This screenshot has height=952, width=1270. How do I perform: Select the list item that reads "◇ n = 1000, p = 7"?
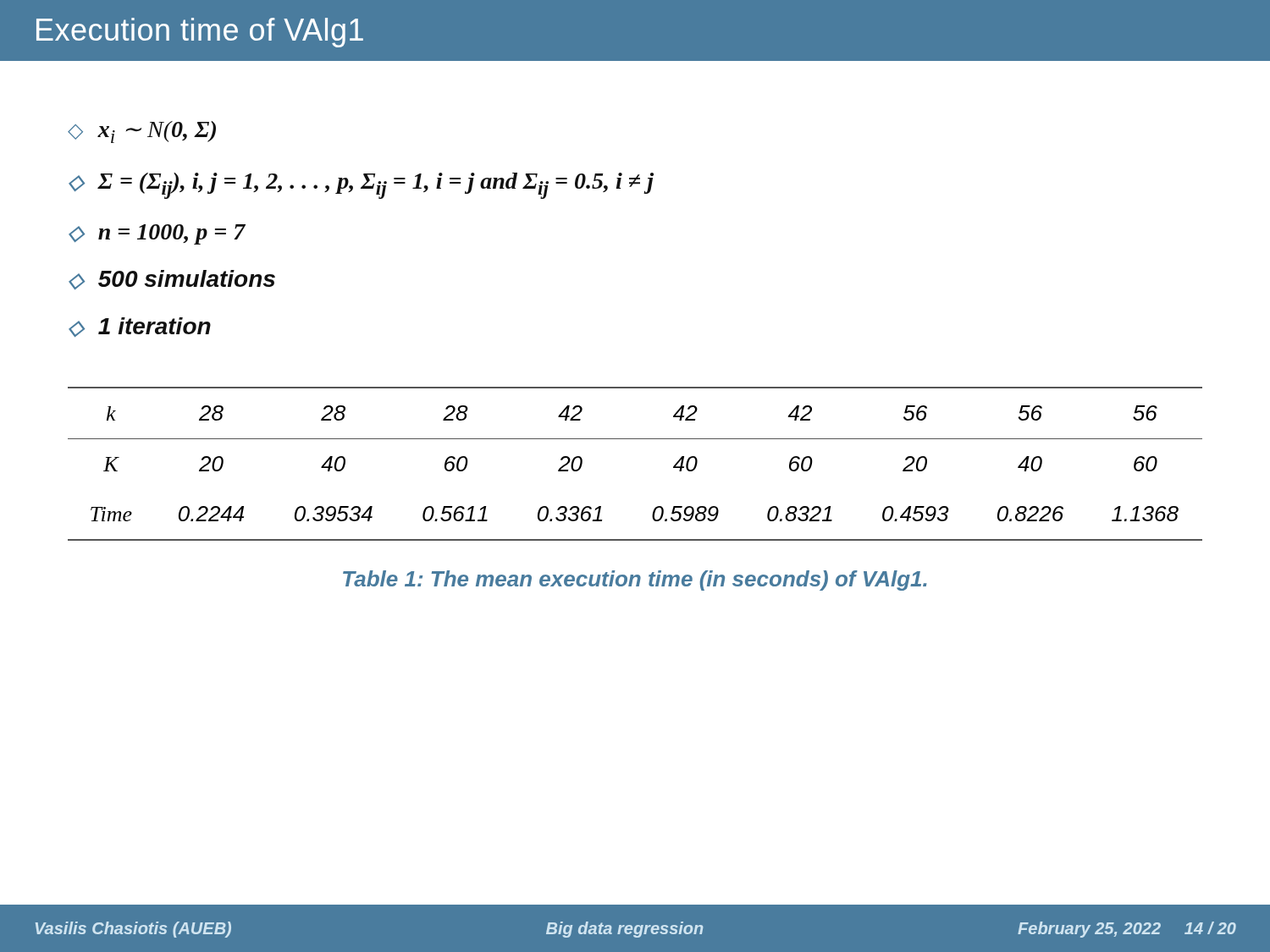point(156,232)
